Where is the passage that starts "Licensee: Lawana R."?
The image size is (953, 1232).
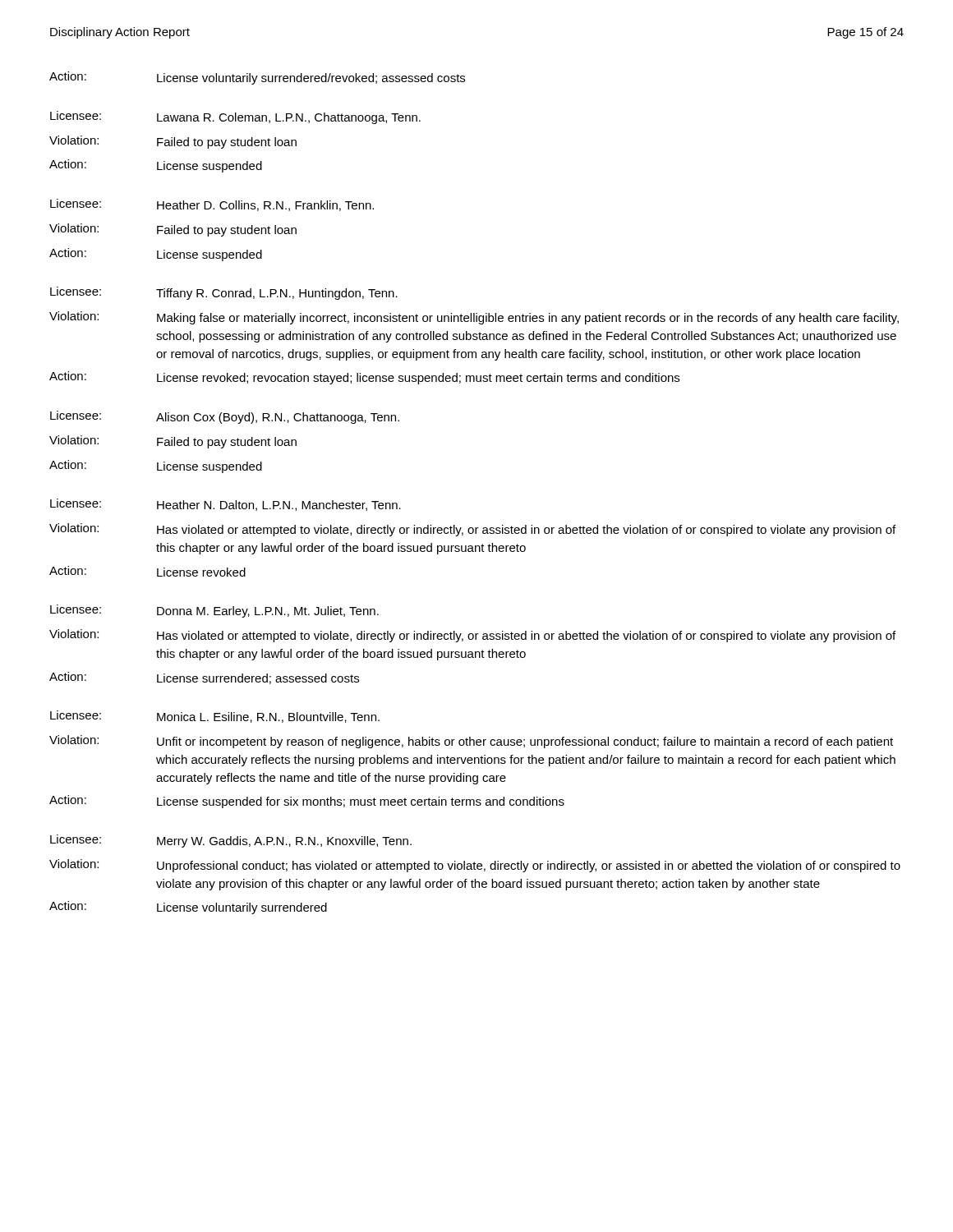pyautogui.click(x=235, y=117)
